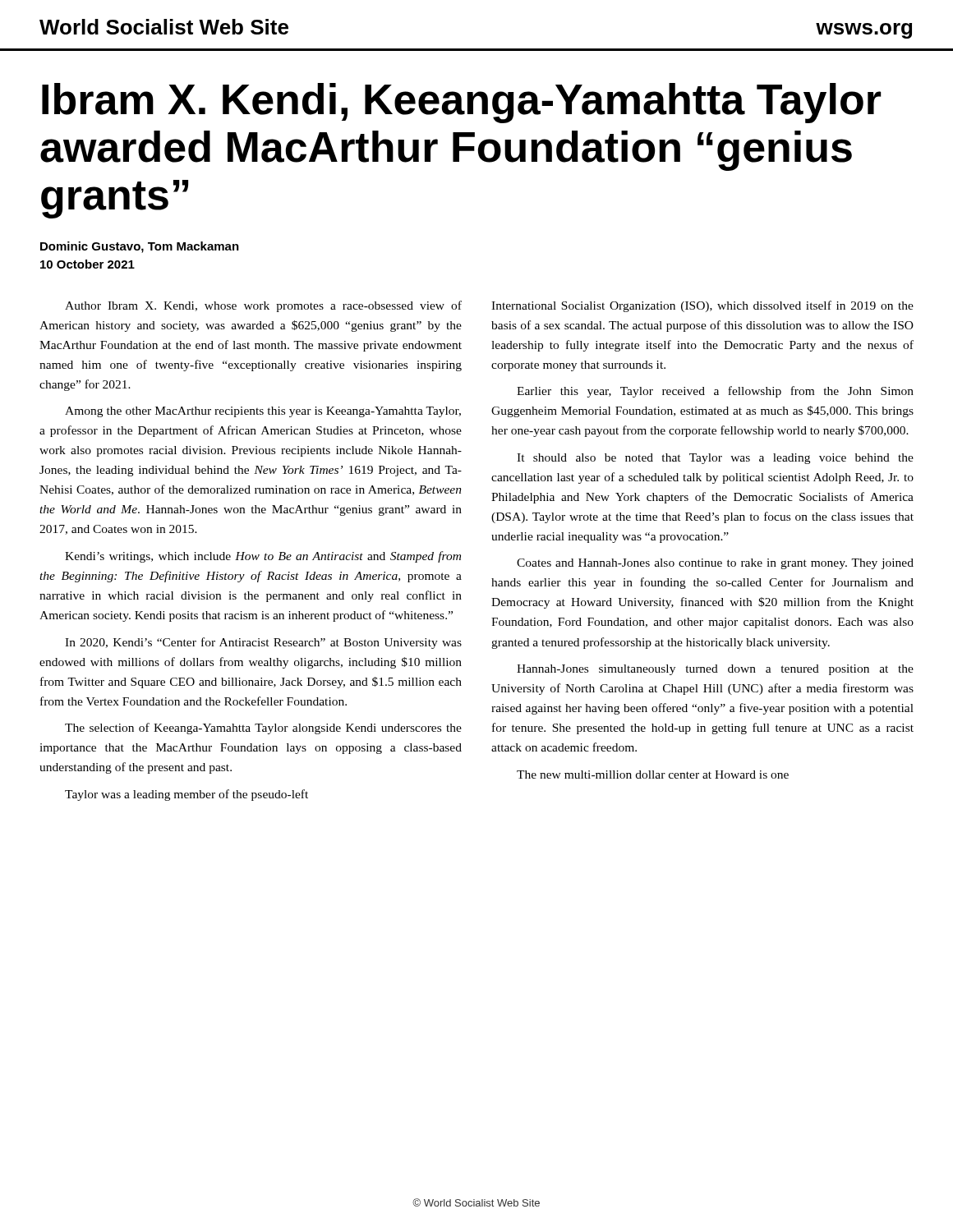Screen dimensions: 1232x953
Task: Click on the title that reads "Ibram X. Kendi, Keeanga-Yamahtta Taylor"
Action: click(x=476, y=147)
